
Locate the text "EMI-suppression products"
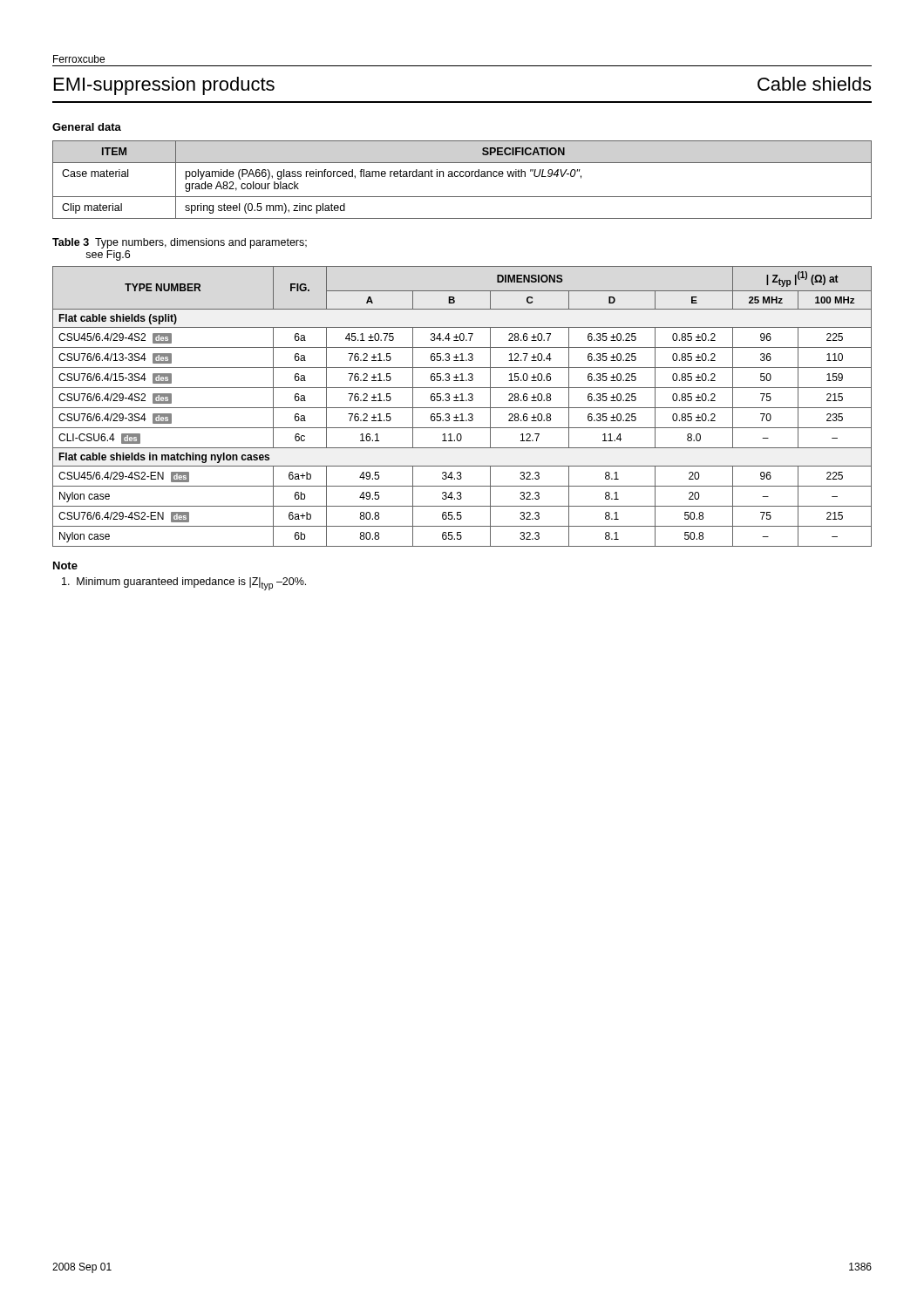coord(164,84)
